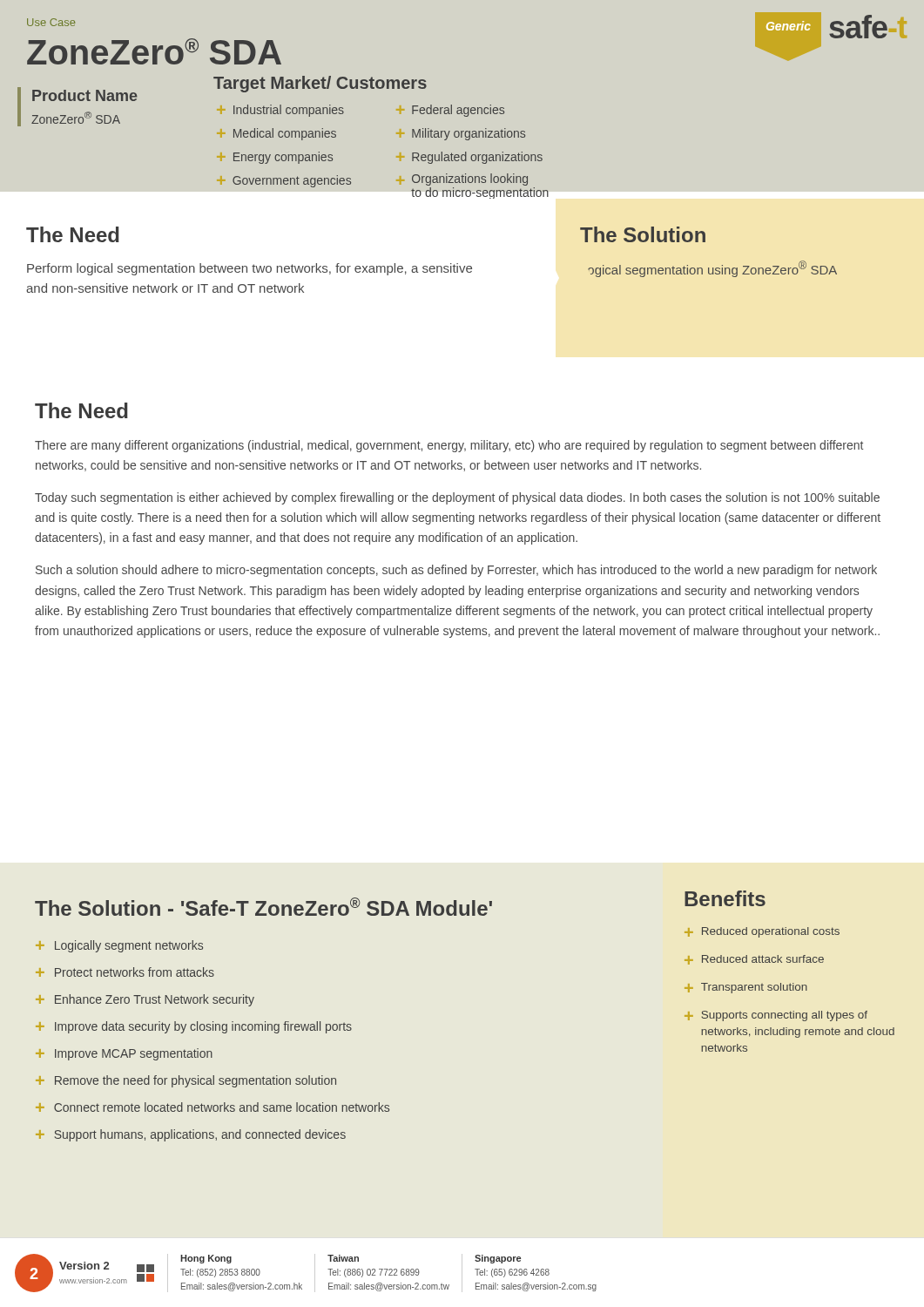Find the list item that says "+ Connect remote located networks and same location"
Screen dimensions: 1307x924
click(x=212, y=1107)
